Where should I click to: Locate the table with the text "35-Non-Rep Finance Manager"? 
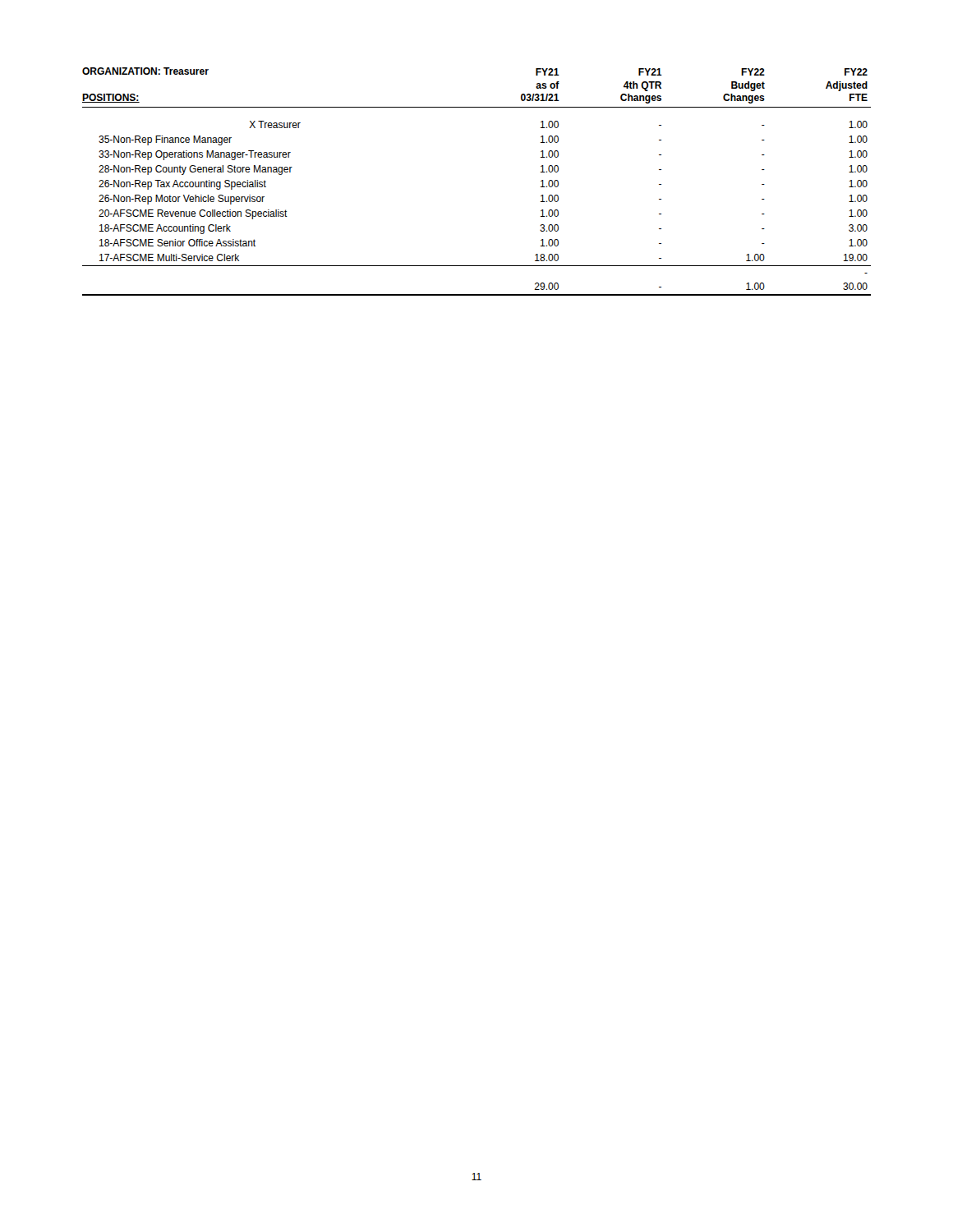point(476,181)
